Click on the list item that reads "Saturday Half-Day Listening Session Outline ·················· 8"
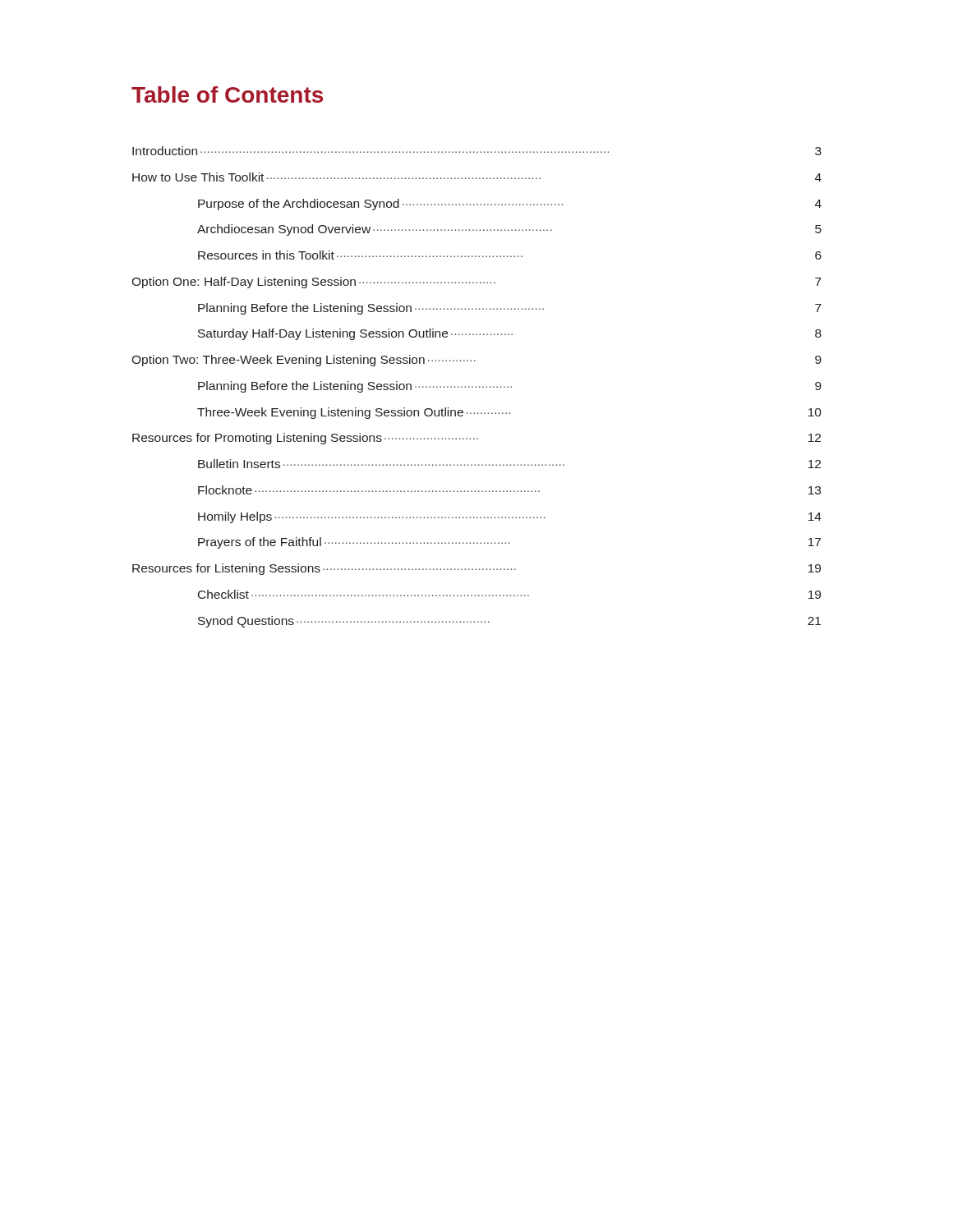The height and width of the screenshot is (1232, 953). click(509, 334)
